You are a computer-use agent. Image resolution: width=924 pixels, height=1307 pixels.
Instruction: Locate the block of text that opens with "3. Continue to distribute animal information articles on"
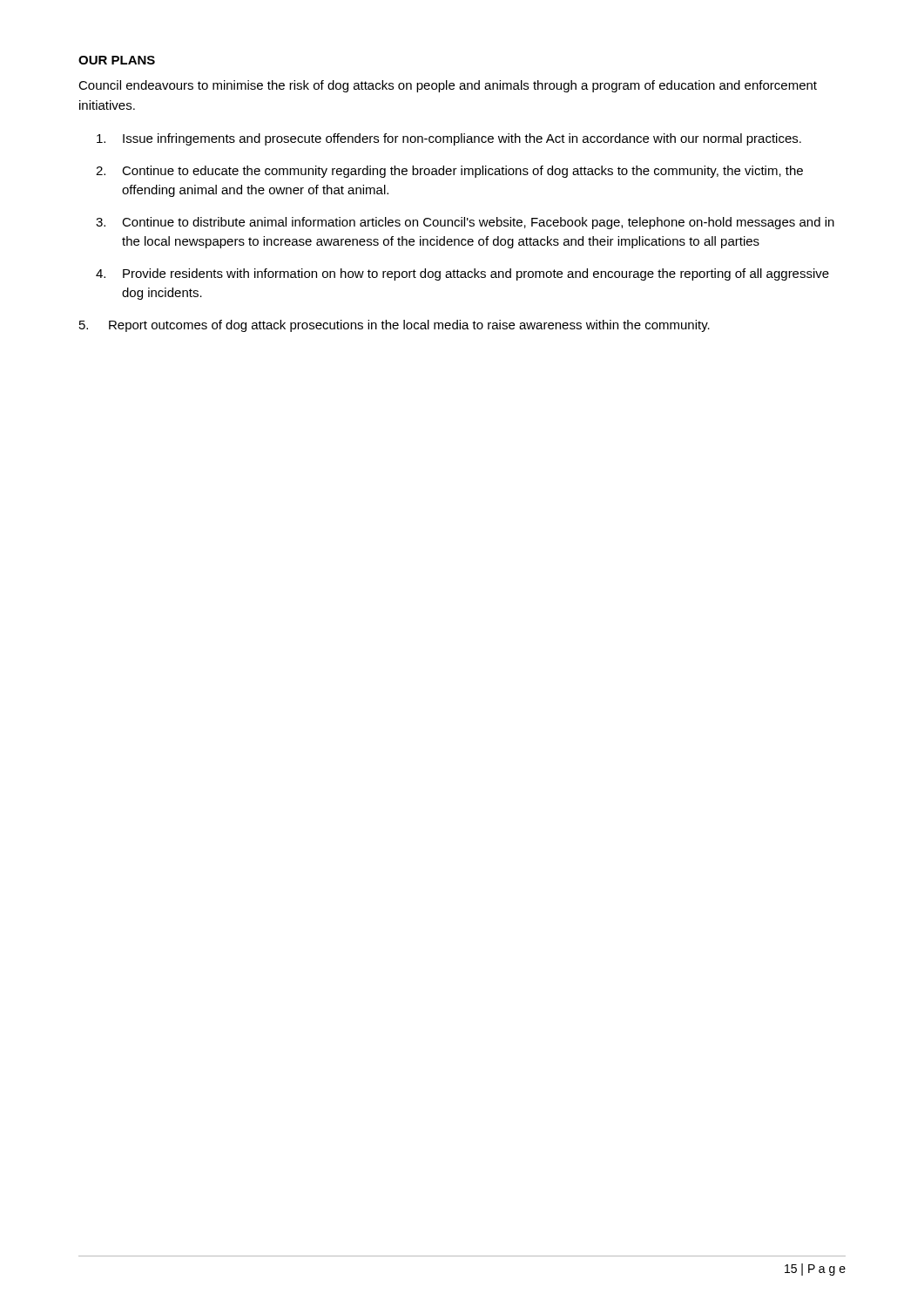click(x=471, y=232)
